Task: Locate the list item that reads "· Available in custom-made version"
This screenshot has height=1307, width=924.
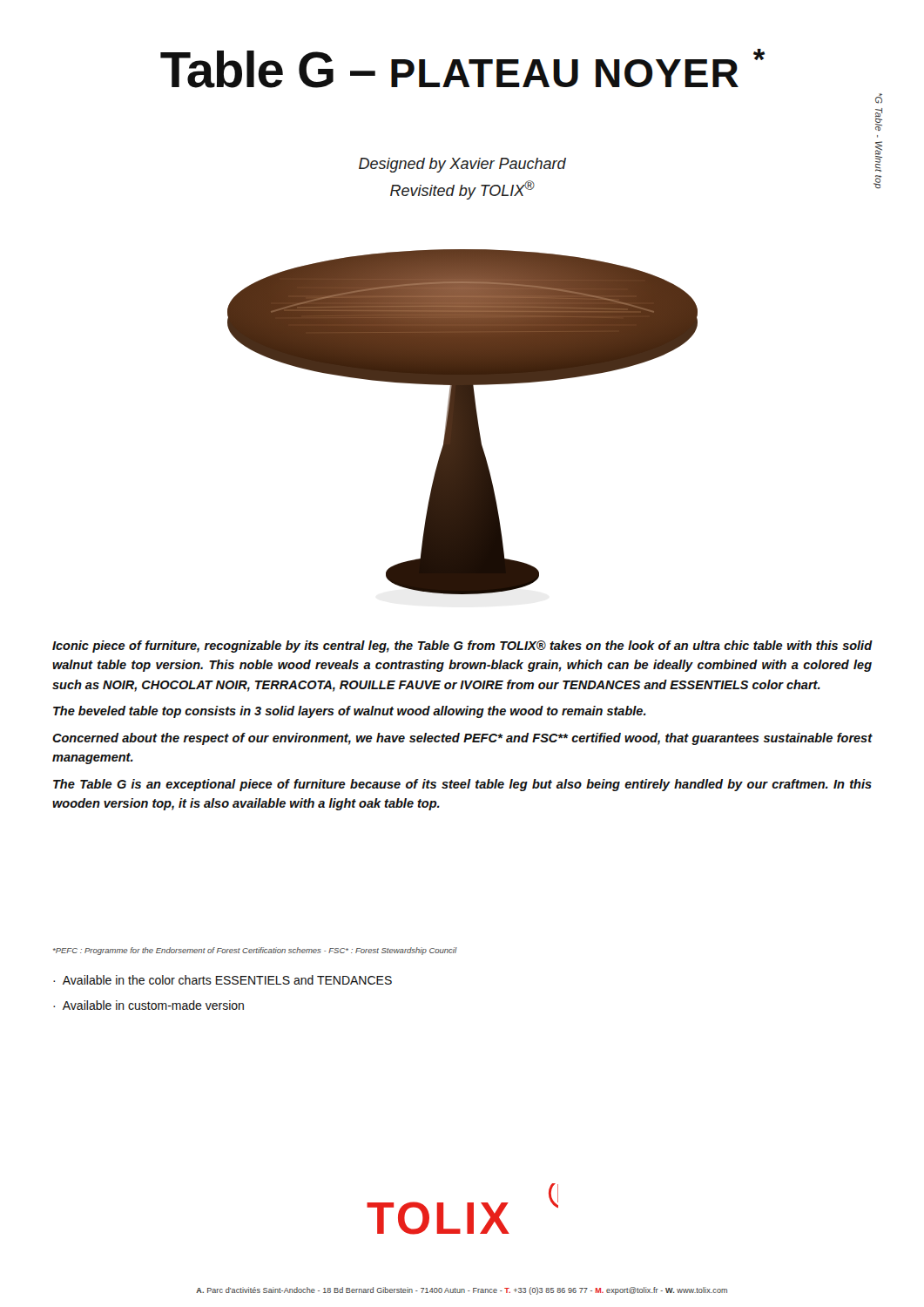Action: pyautogui.click(x=148, y=1006)
